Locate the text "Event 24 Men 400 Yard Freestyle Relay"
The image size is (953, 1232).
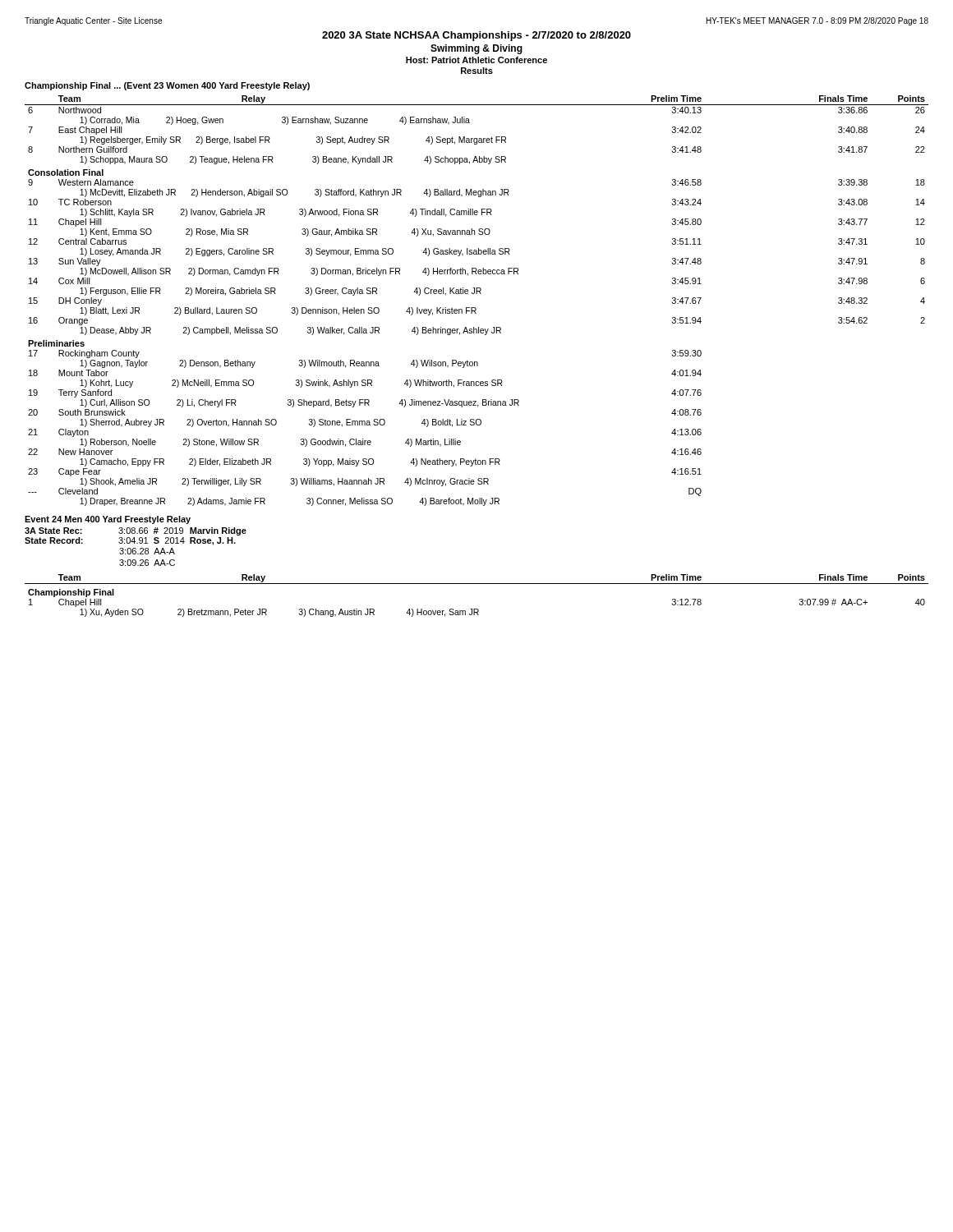click(108, 519)
